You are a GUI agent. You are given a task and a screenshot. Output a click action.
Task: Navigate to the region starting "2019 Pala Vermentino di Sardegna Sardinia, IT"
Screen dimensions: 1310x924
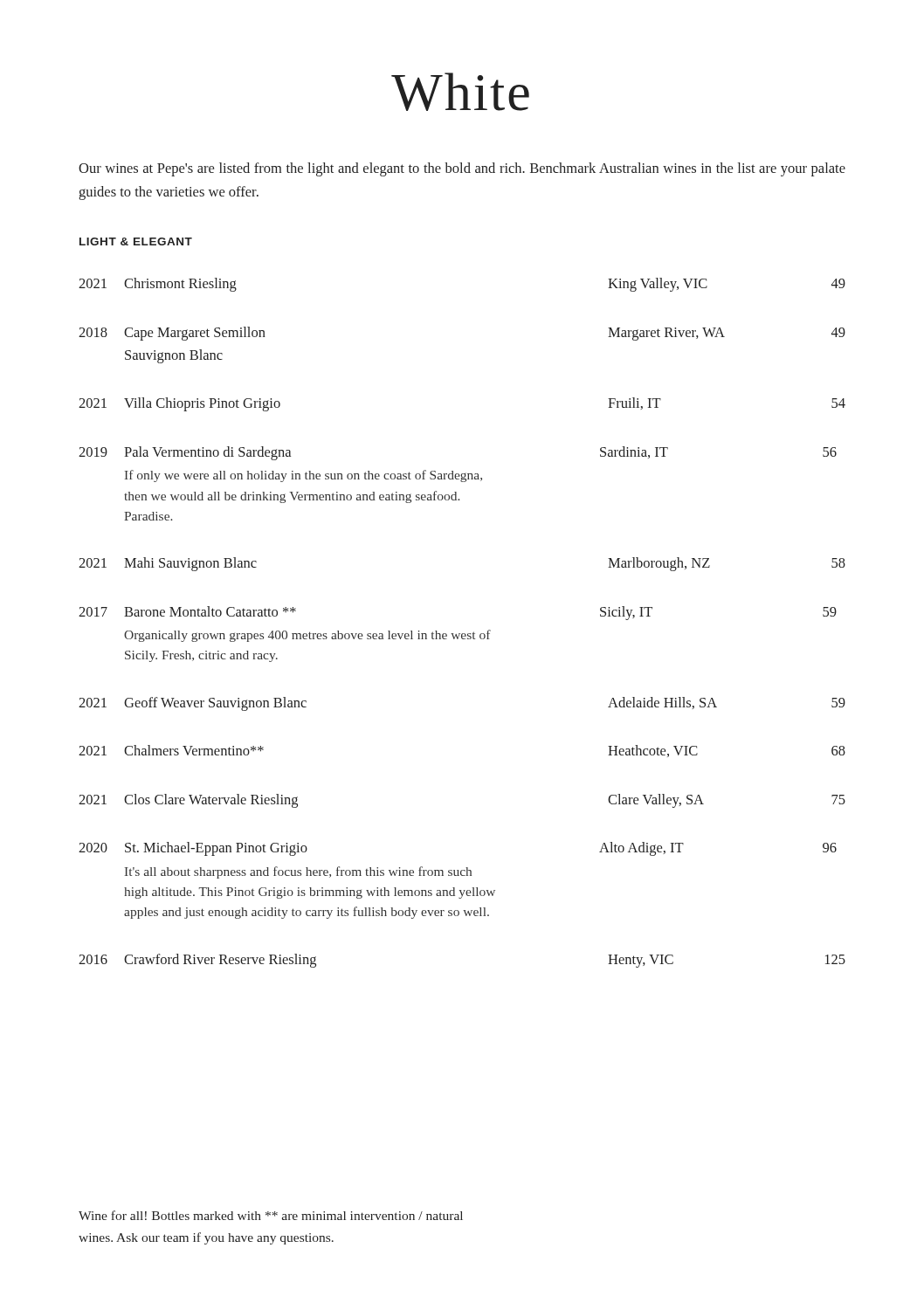[x=462, y=483]
